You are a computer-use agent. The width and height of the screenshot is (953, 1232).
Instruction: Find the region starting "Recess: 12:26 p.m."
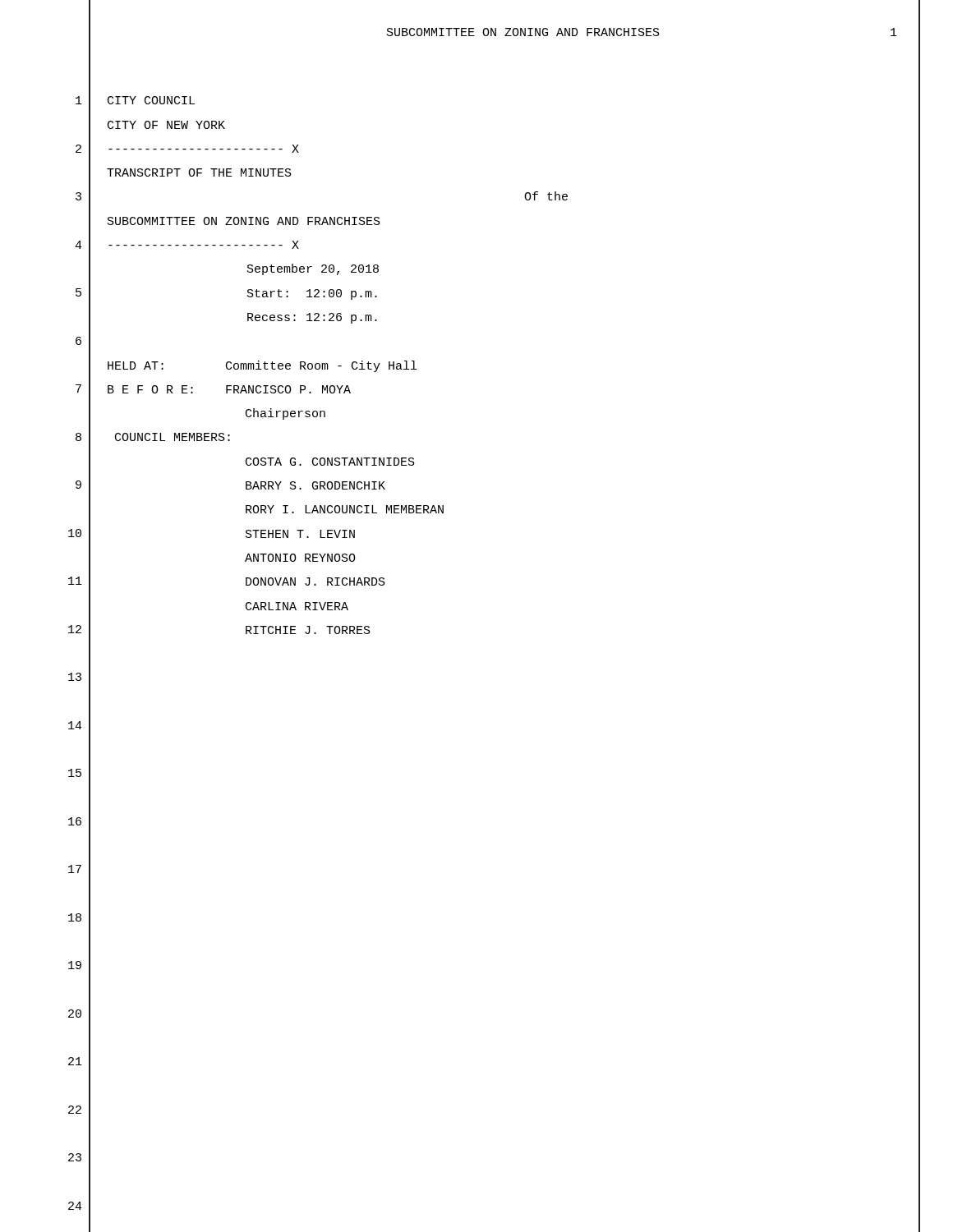pyautogui.click(x=313, y=318)
